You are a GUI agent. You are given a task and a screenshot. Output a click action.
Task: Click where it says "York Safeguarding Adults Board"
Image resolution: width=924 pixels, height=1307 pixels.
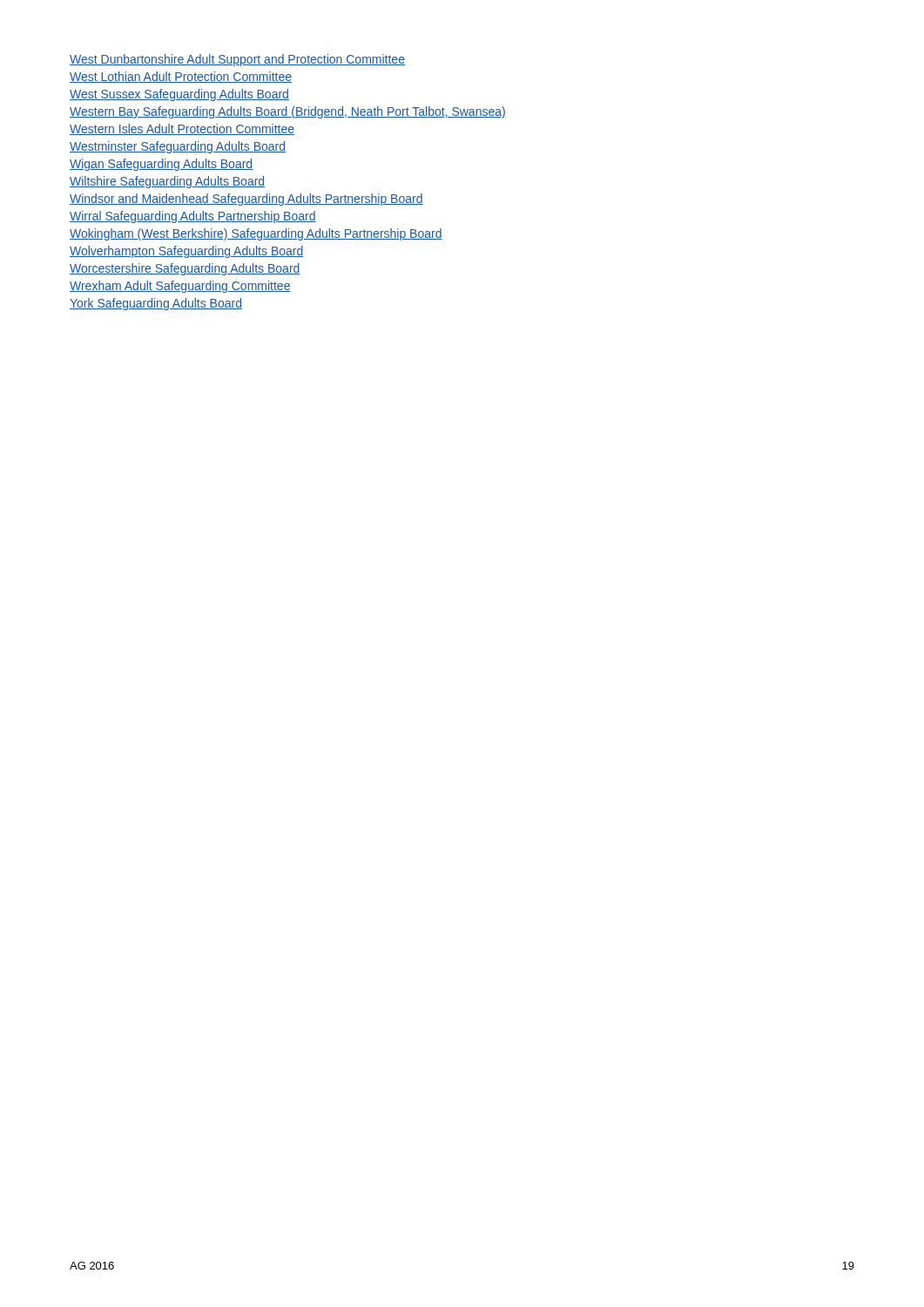coord(156,303)
